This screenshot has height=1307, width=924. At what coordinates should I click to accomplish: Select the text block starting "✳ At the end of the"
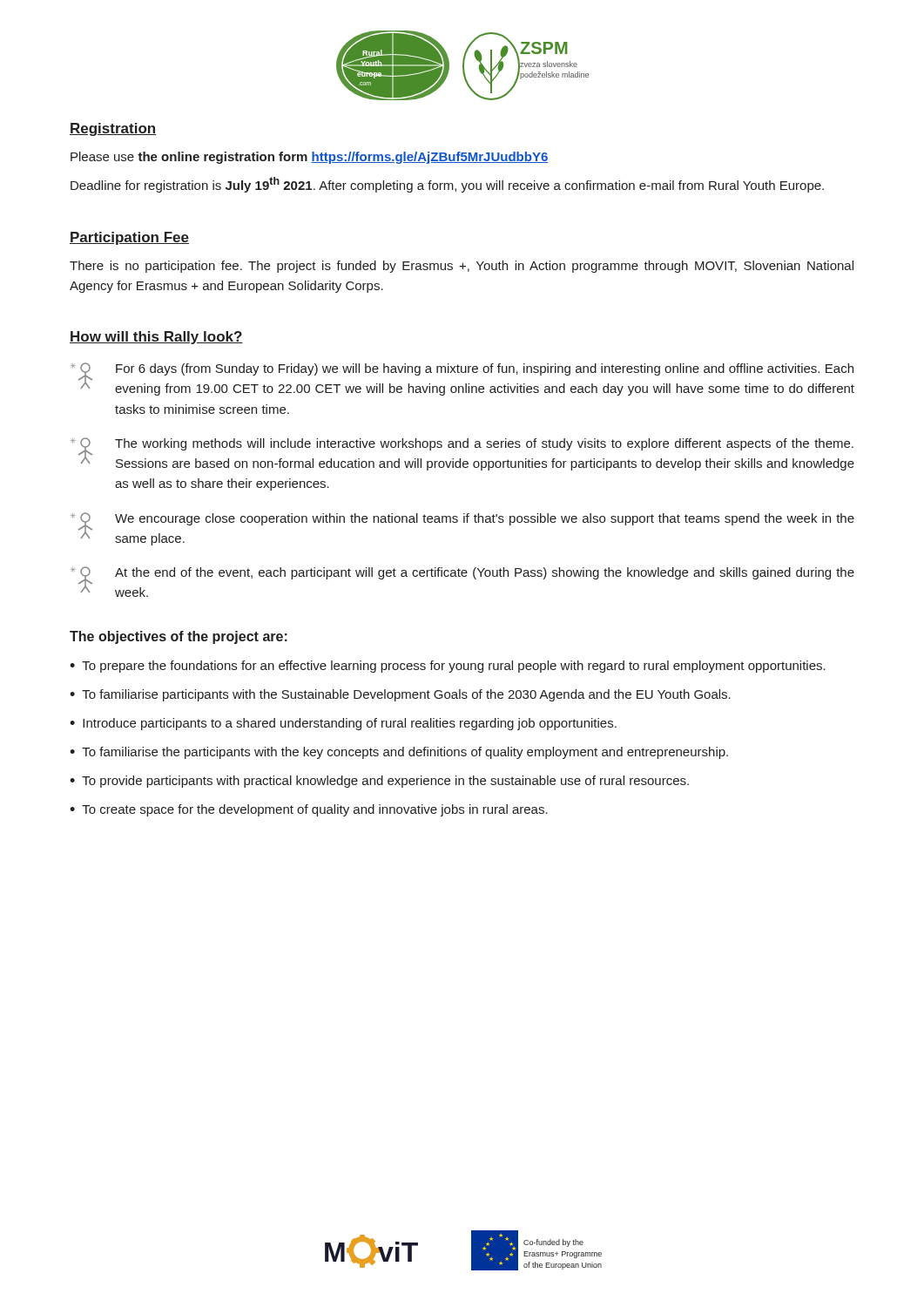coord(462,582)
